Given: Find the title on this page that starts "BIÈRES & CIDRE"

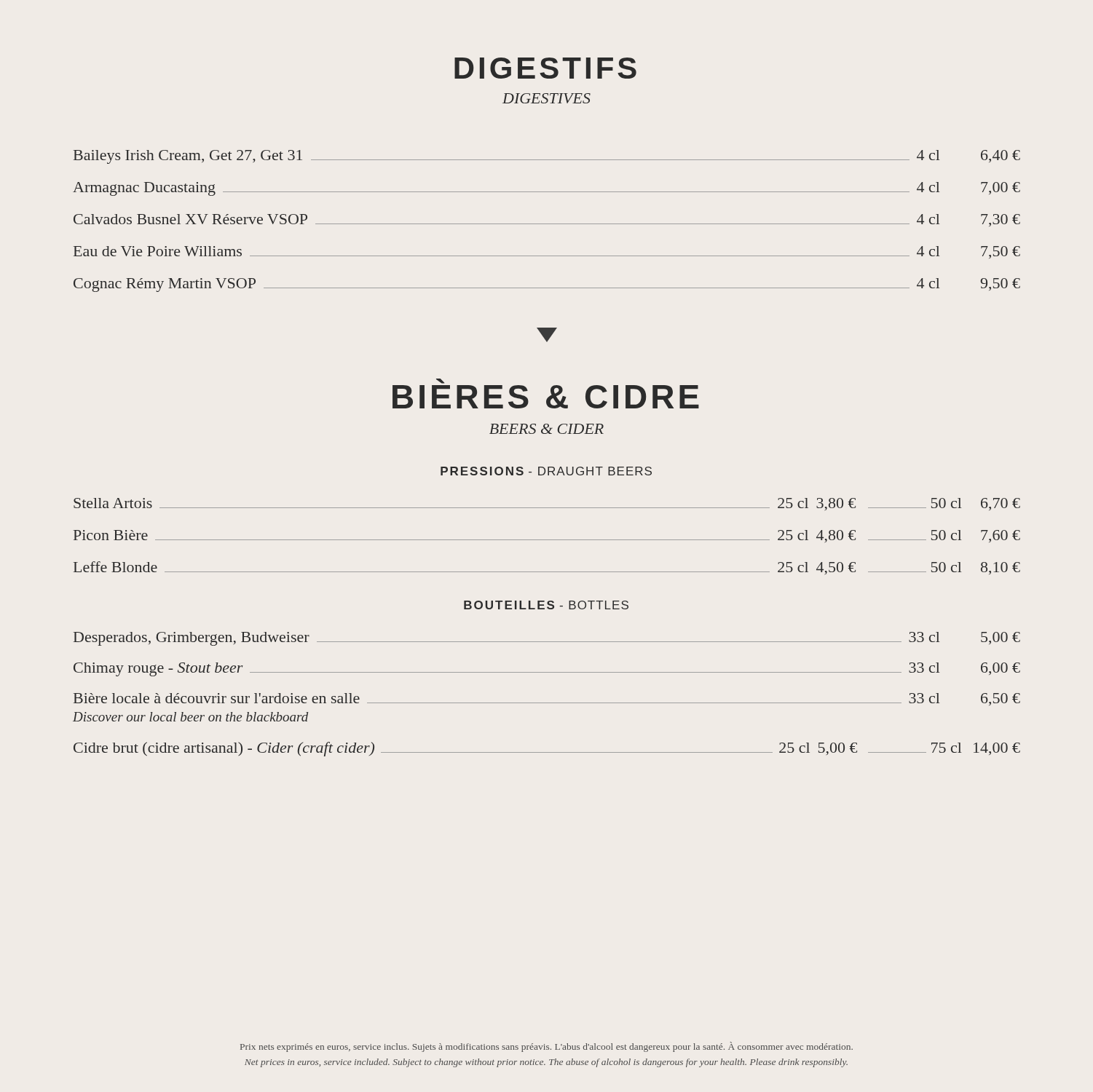Looking at the screenshot, I should coord(546,408).
